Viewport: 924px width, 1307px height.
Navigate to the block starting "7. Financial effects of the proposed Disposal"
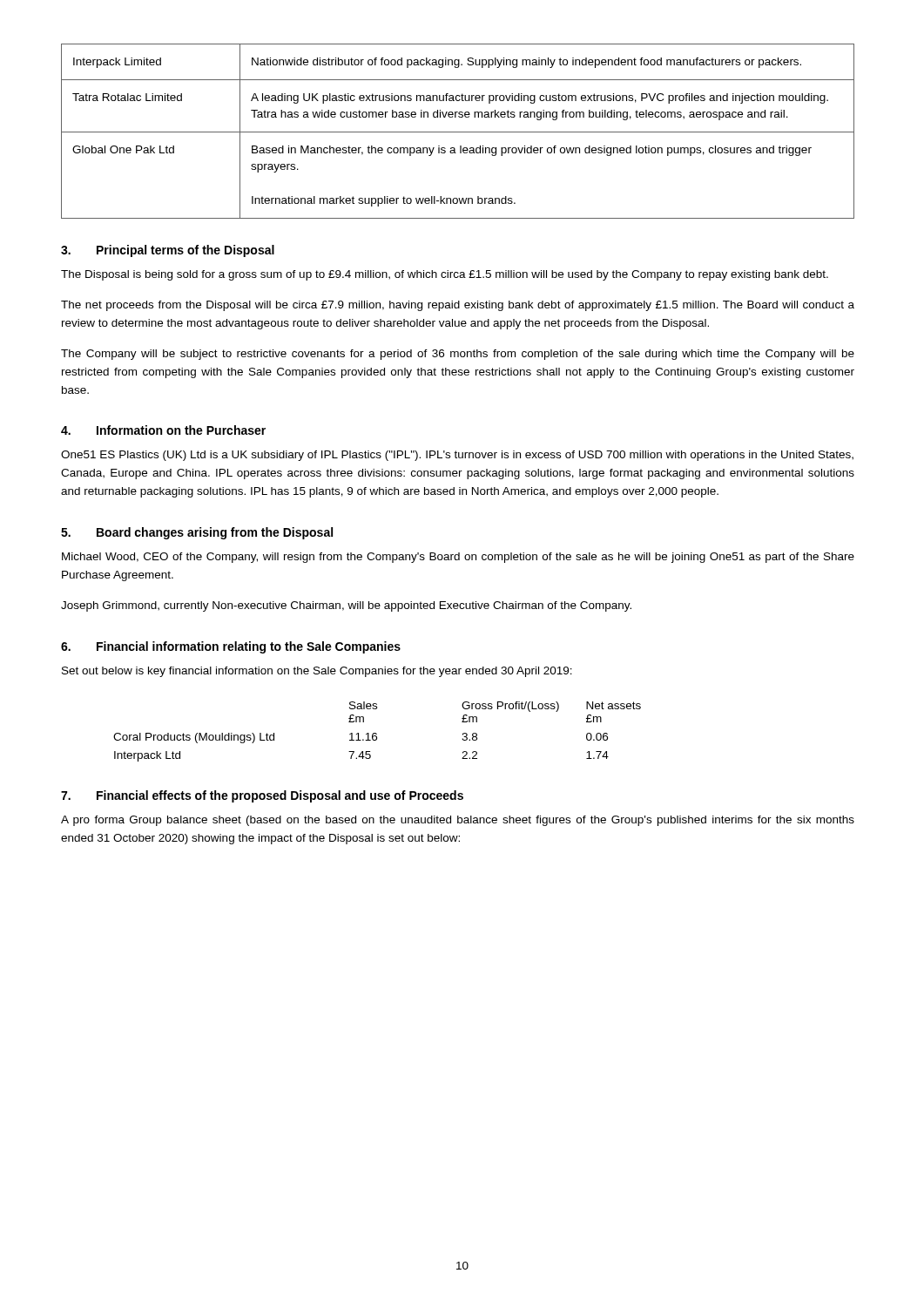262,795
